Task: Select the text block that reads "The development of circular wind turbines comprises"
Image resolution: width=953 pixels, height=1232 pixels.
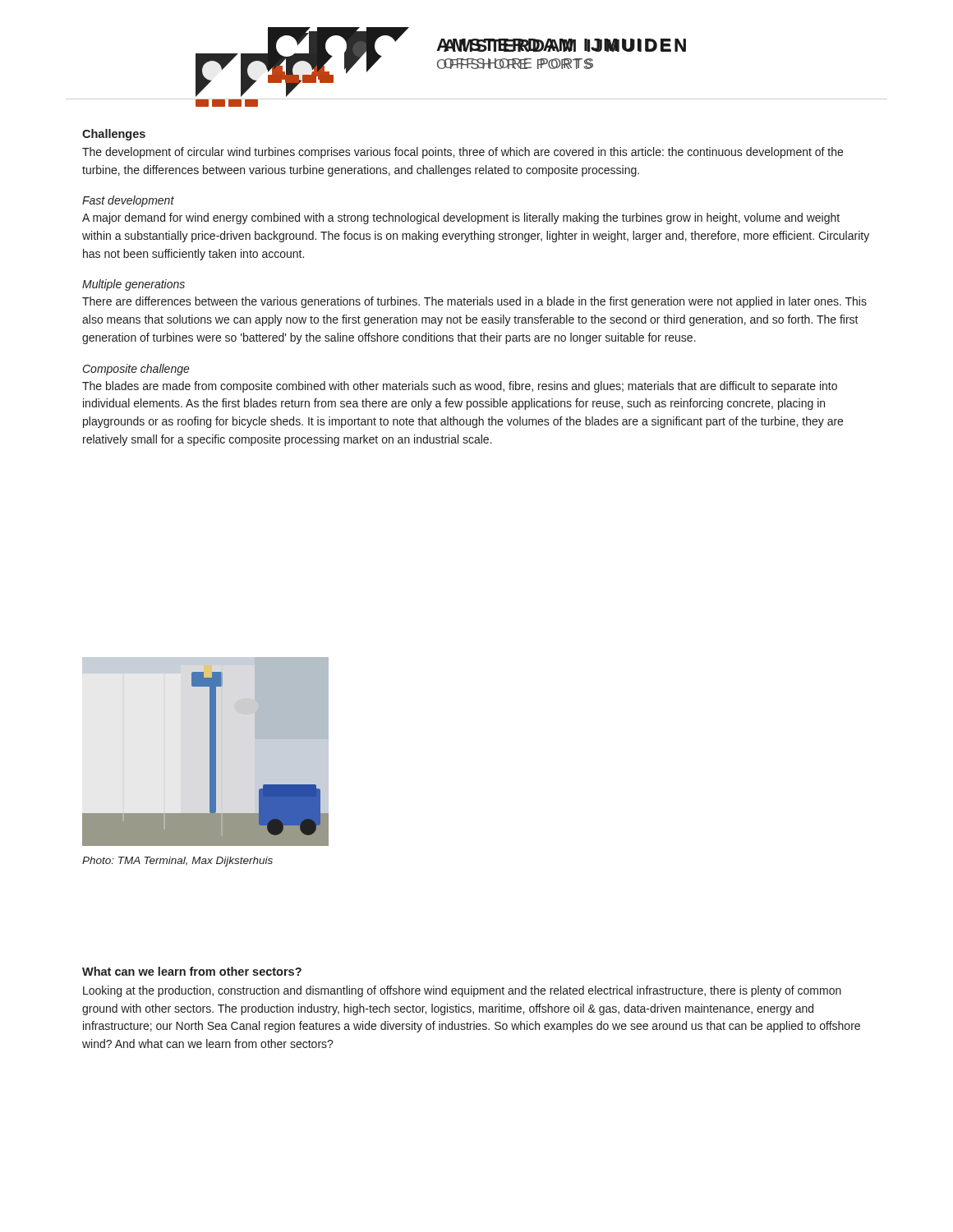Action: [x=463, y=161]
